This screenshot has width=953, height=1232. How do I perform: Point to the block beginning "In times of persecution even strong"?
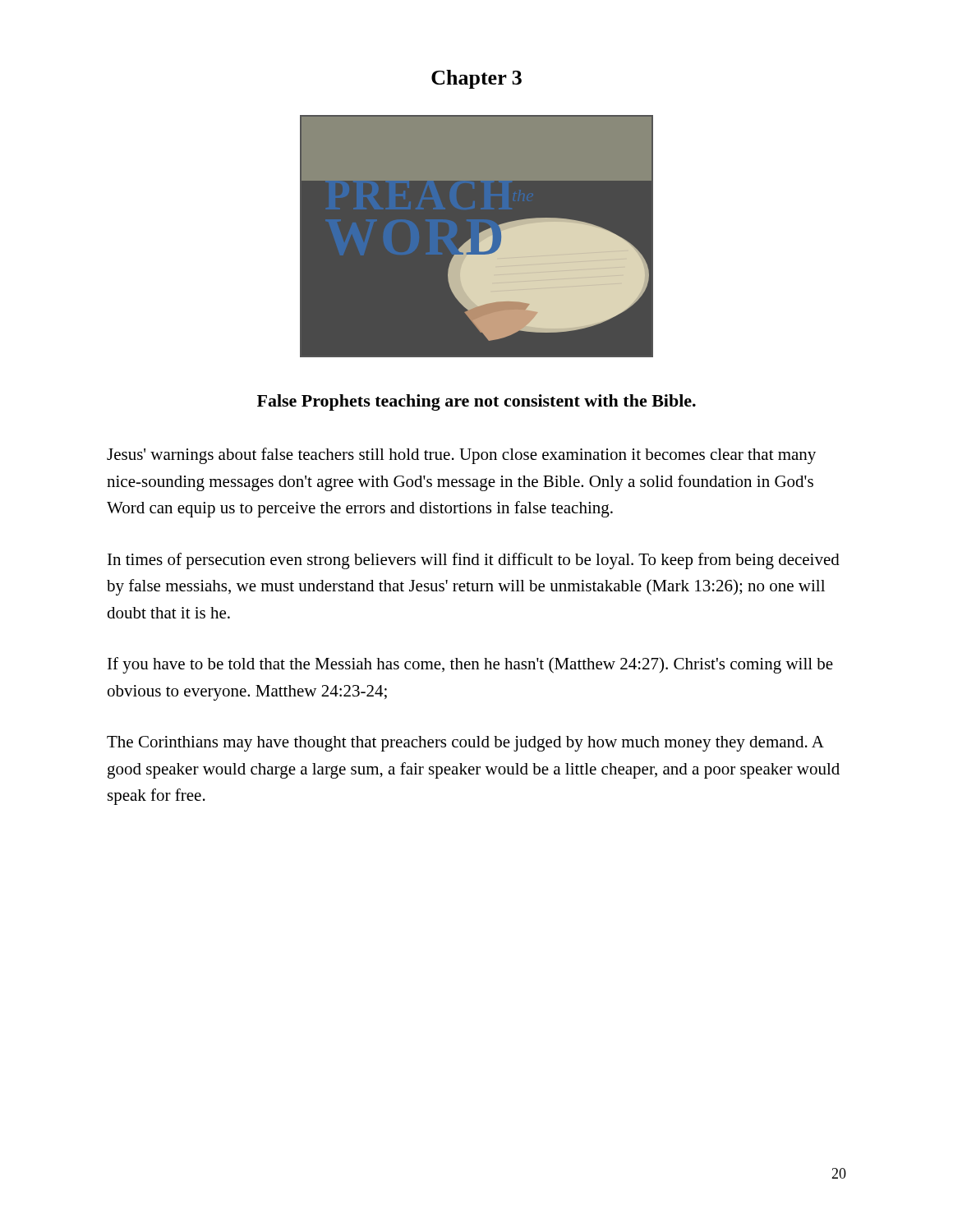pos(473,586)
